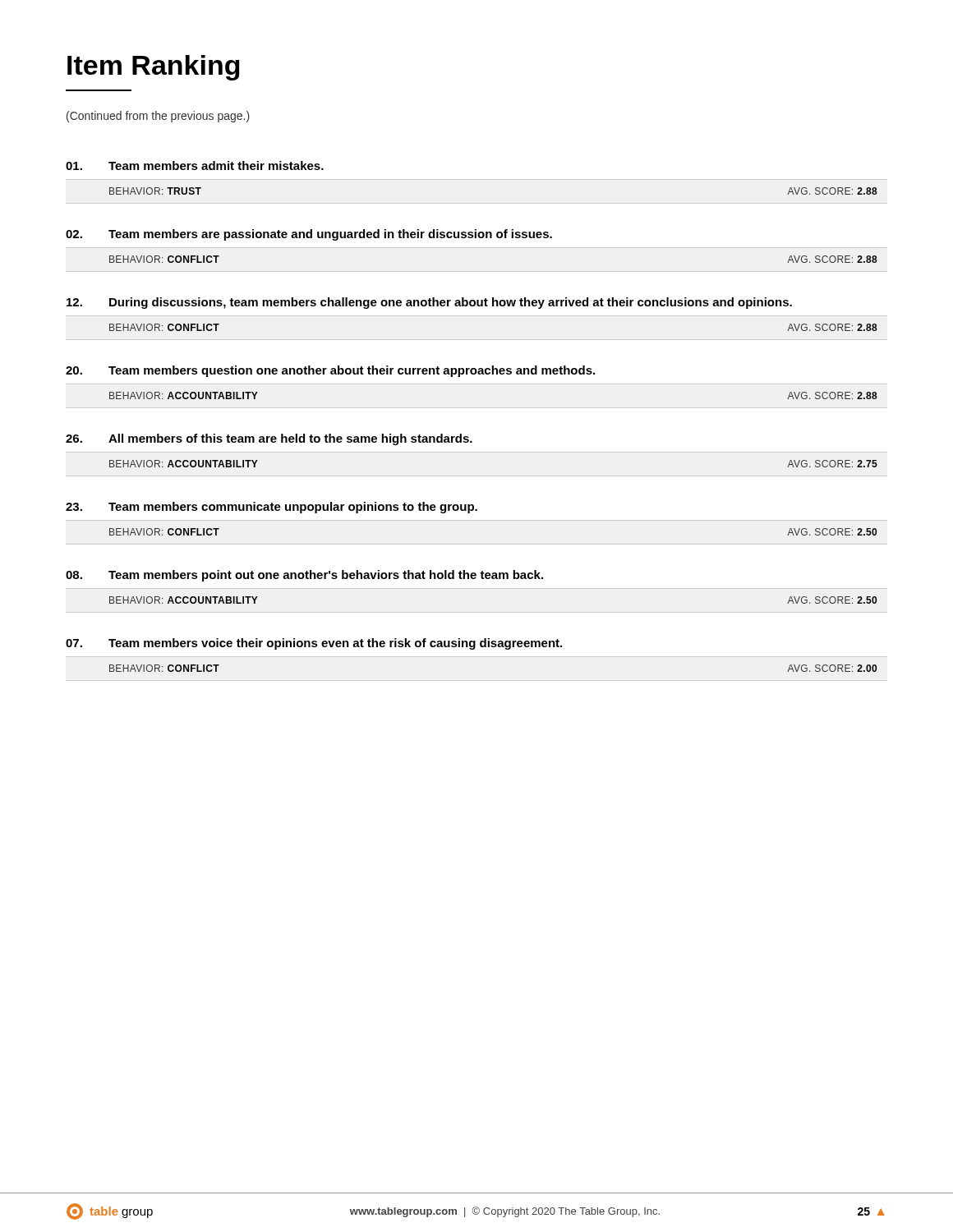Where is the passage that starts "(Continued from the previous"?

pyautogui.click(x=158, y=116)
